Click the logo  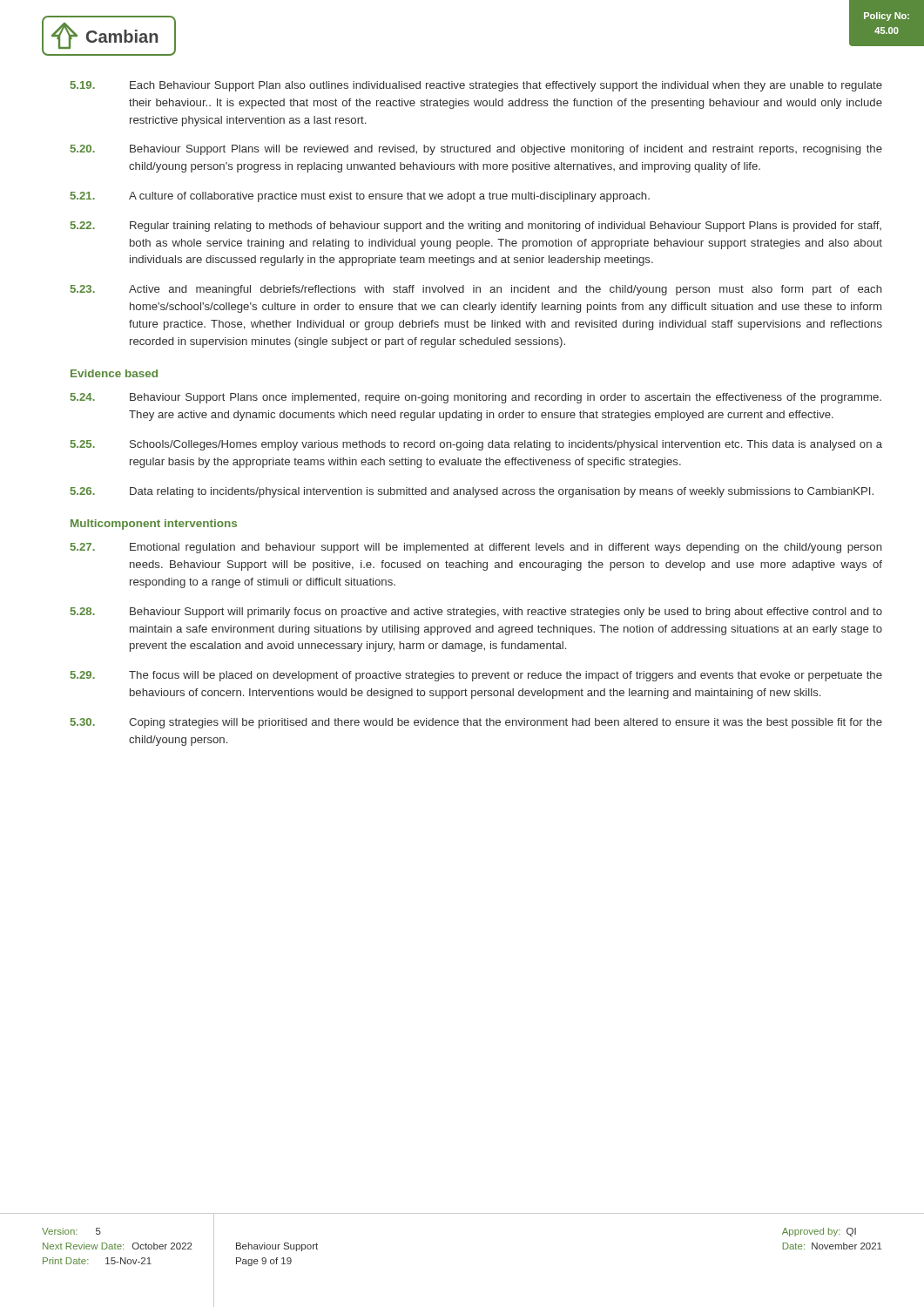pyautogui.click(x=109, y=36)
